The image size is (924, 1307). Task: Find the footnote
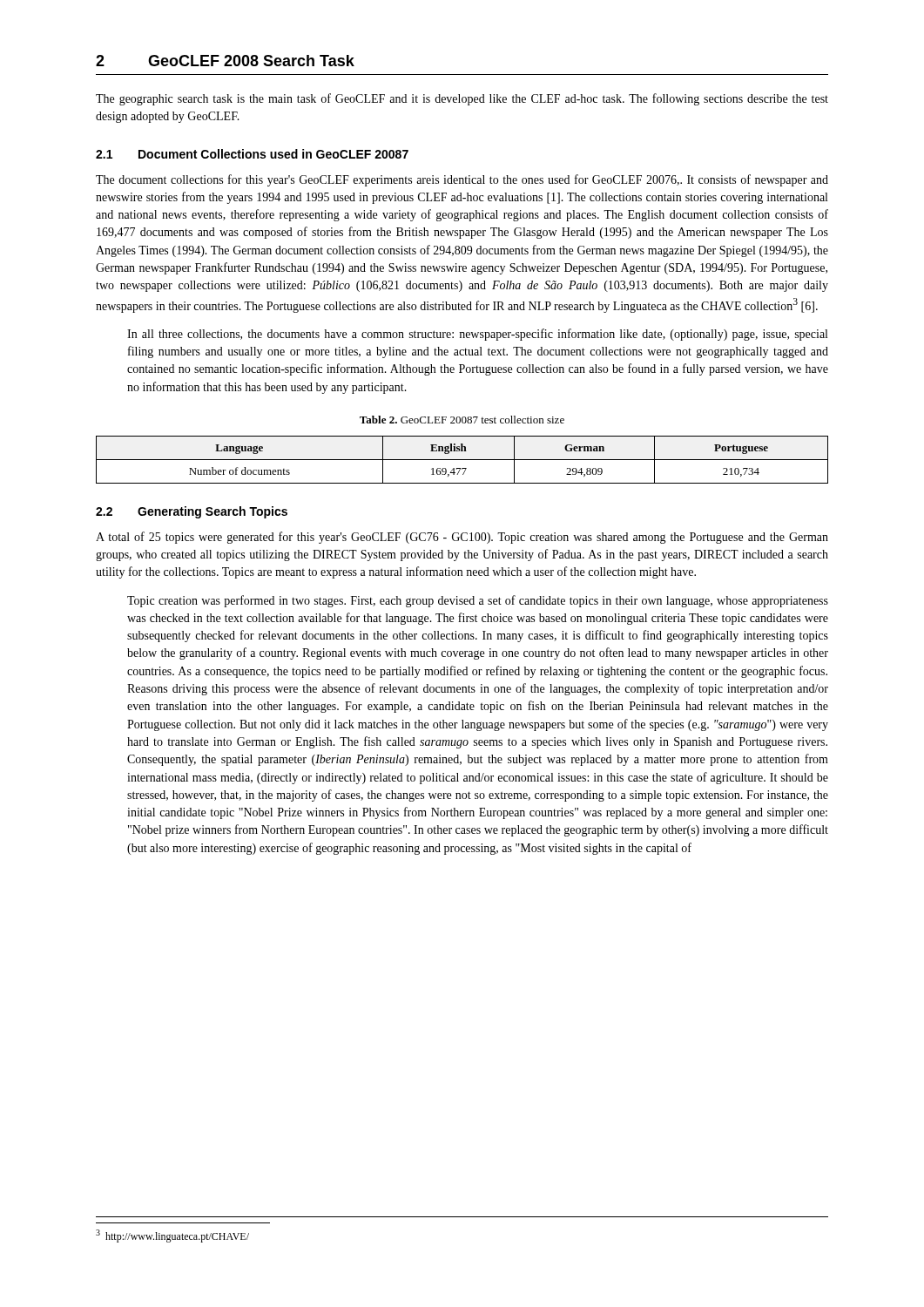click(462, 1233)
